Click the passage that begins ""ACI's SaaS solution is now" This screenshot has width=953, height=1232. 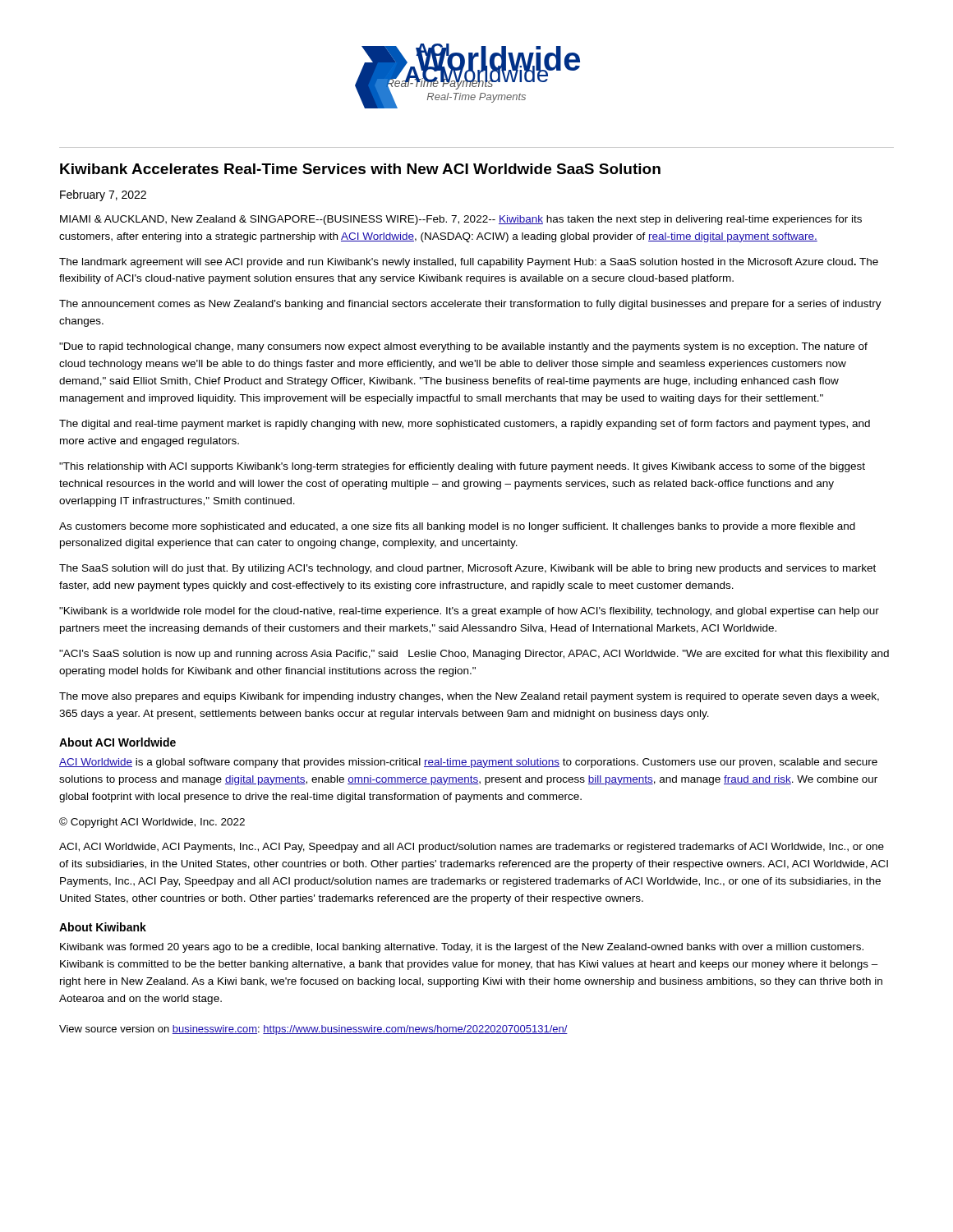474,662
